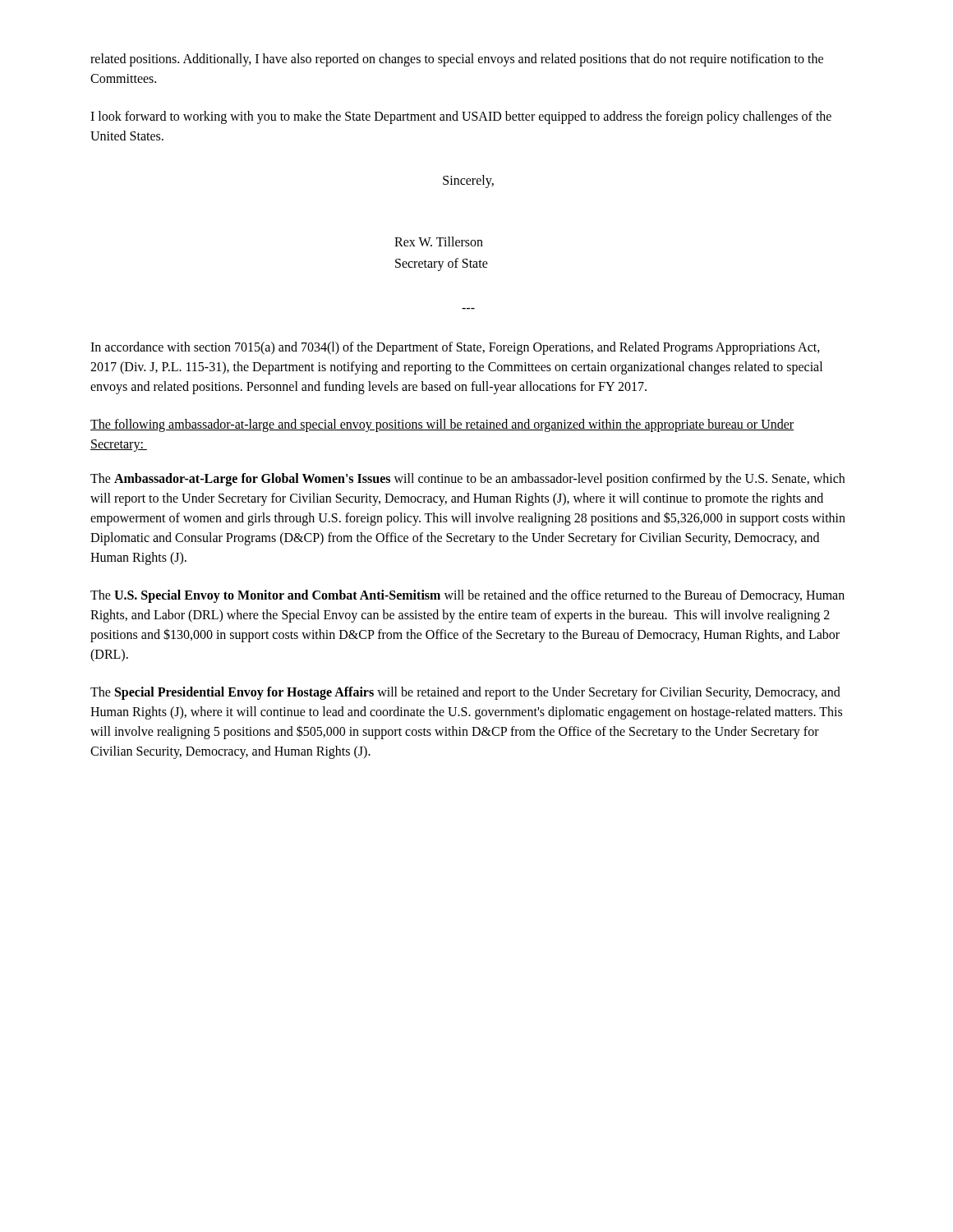953x1232 pixels.
Task: Point to the region starting "In accordance with section 7015(a) and 7034(l)"
Action: coord(457,367)
